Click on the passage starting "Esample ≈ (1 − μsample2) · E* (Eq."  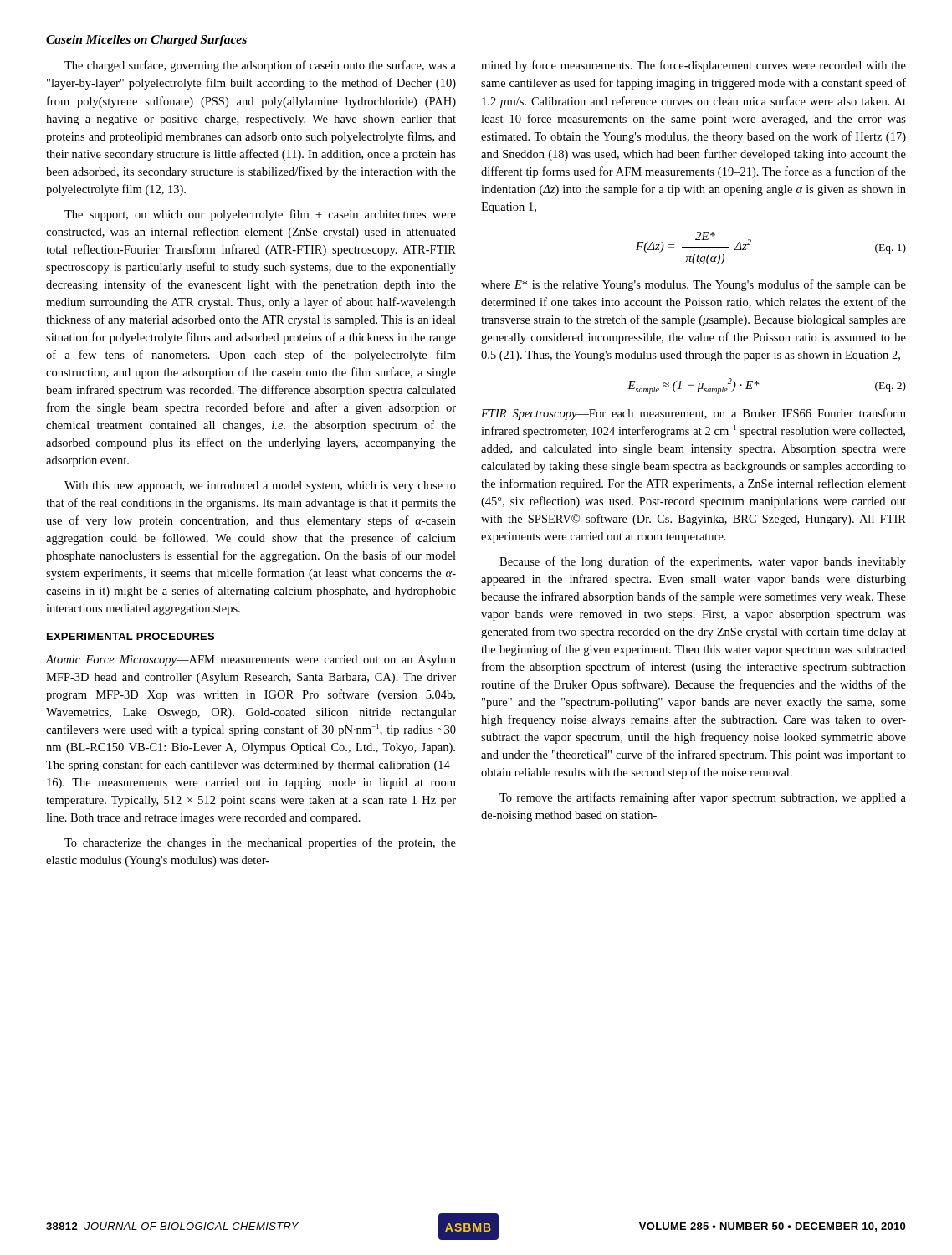[x=767, y=385]
